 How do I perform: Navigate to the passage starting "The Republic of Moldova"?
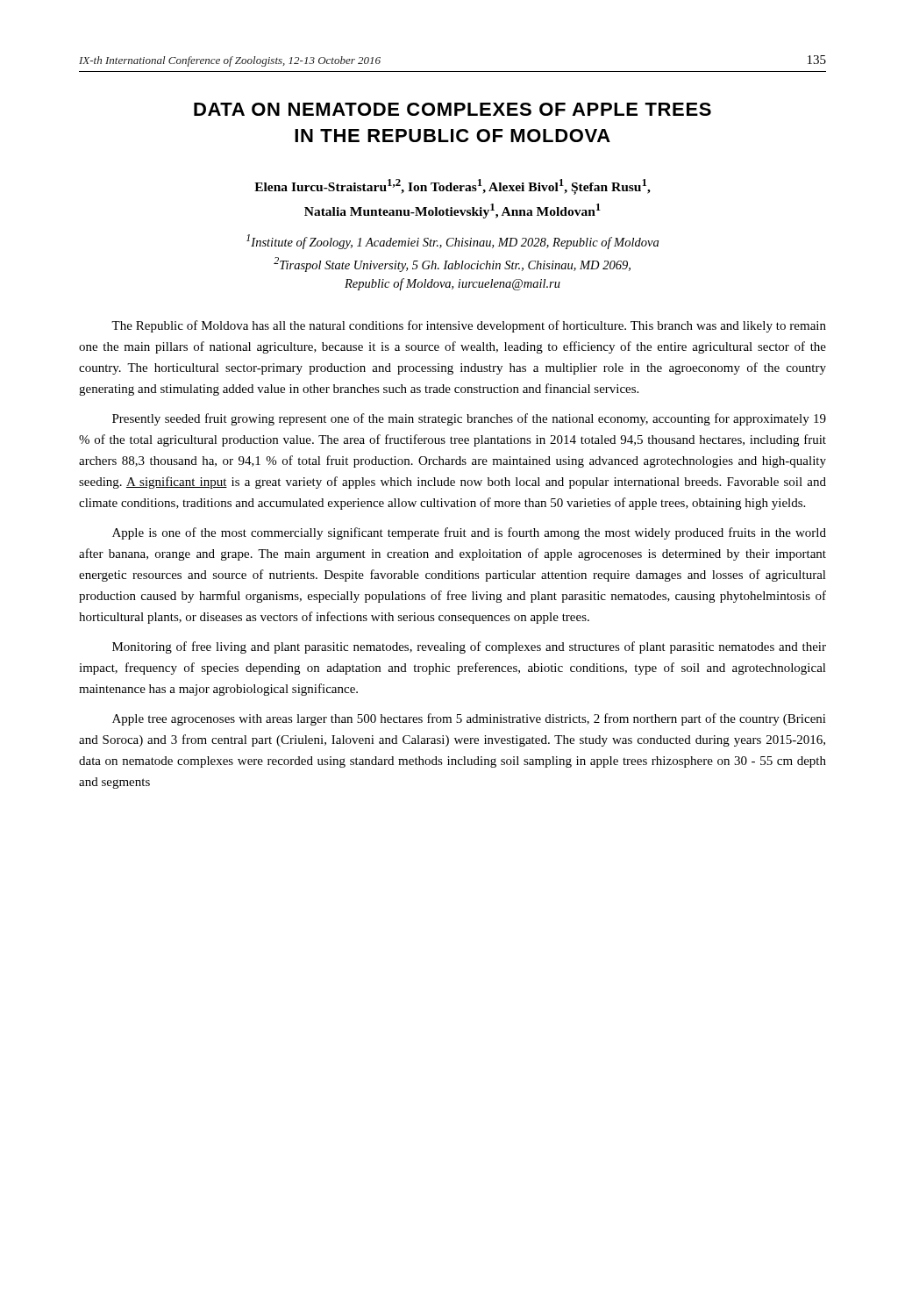[452, 357]
